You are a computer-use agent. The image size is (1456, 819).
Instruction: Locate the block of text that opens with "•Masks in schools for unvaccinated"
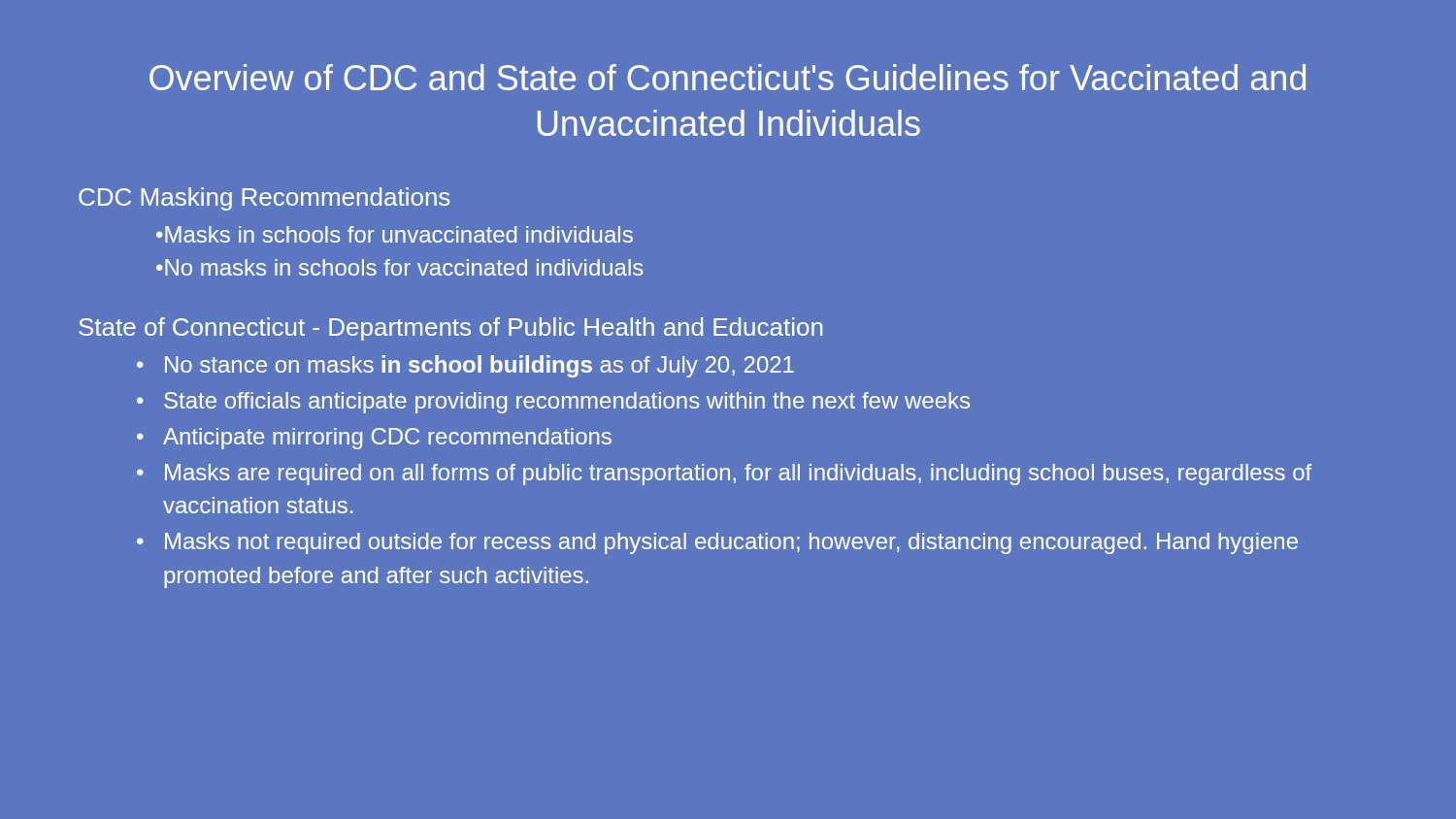394,234
